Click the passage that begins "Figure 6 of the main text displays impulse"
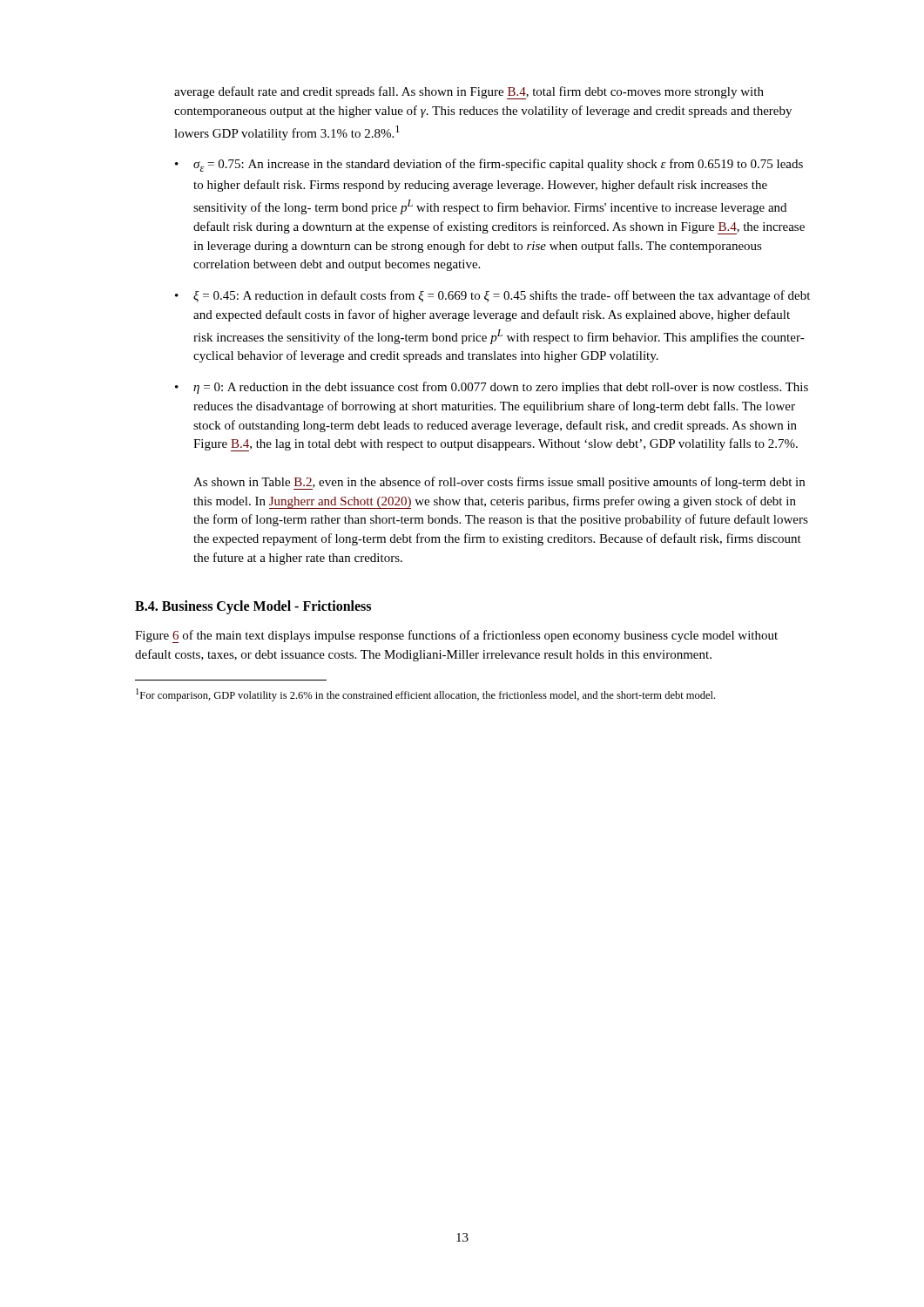The width and height of the screenshot is (924, 1307). pyautogui.click(x=456, y=644)
